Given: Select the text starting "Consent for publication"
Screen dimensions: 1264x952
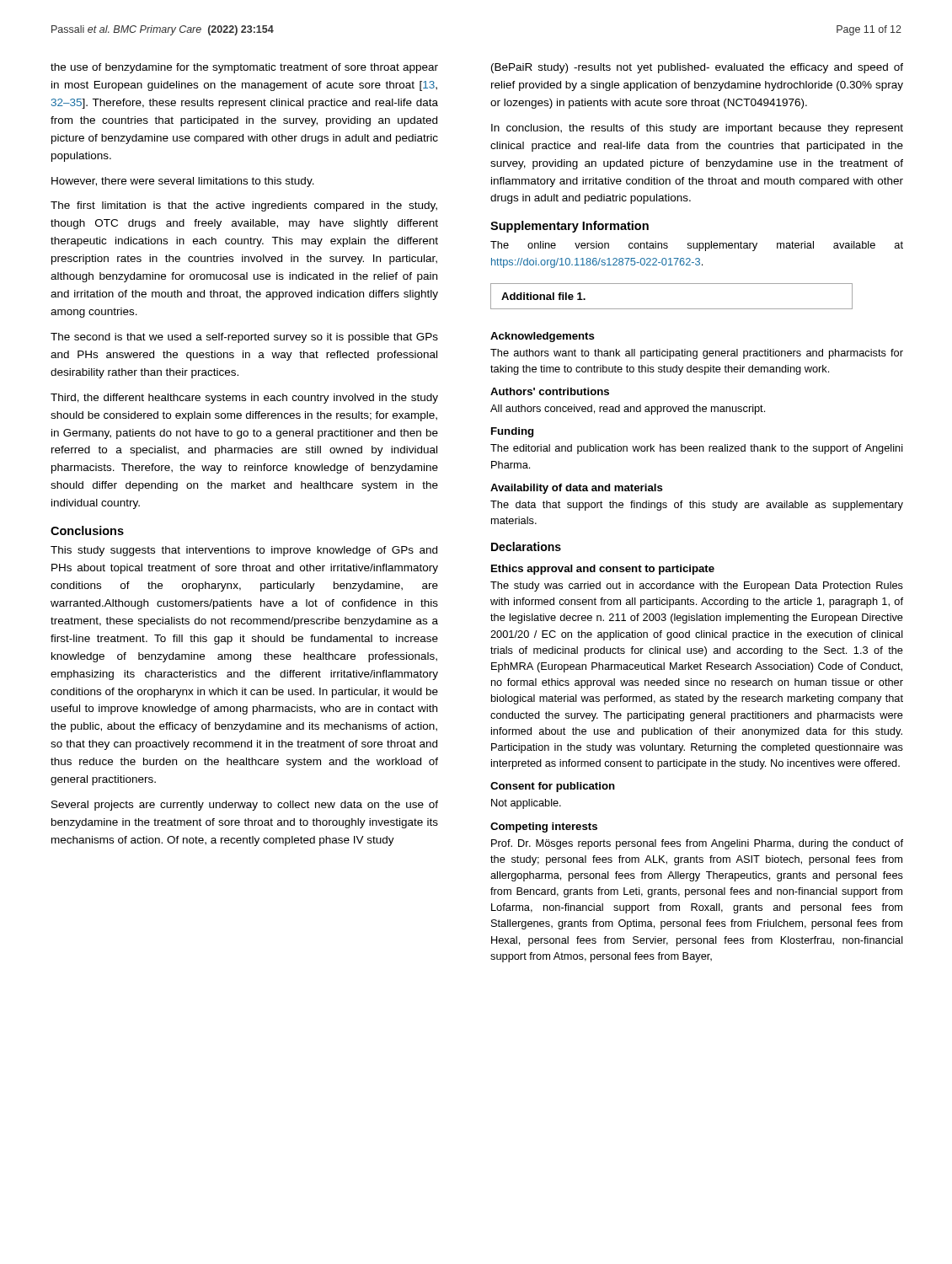Looking at the screenshot, I should point(553,786).
